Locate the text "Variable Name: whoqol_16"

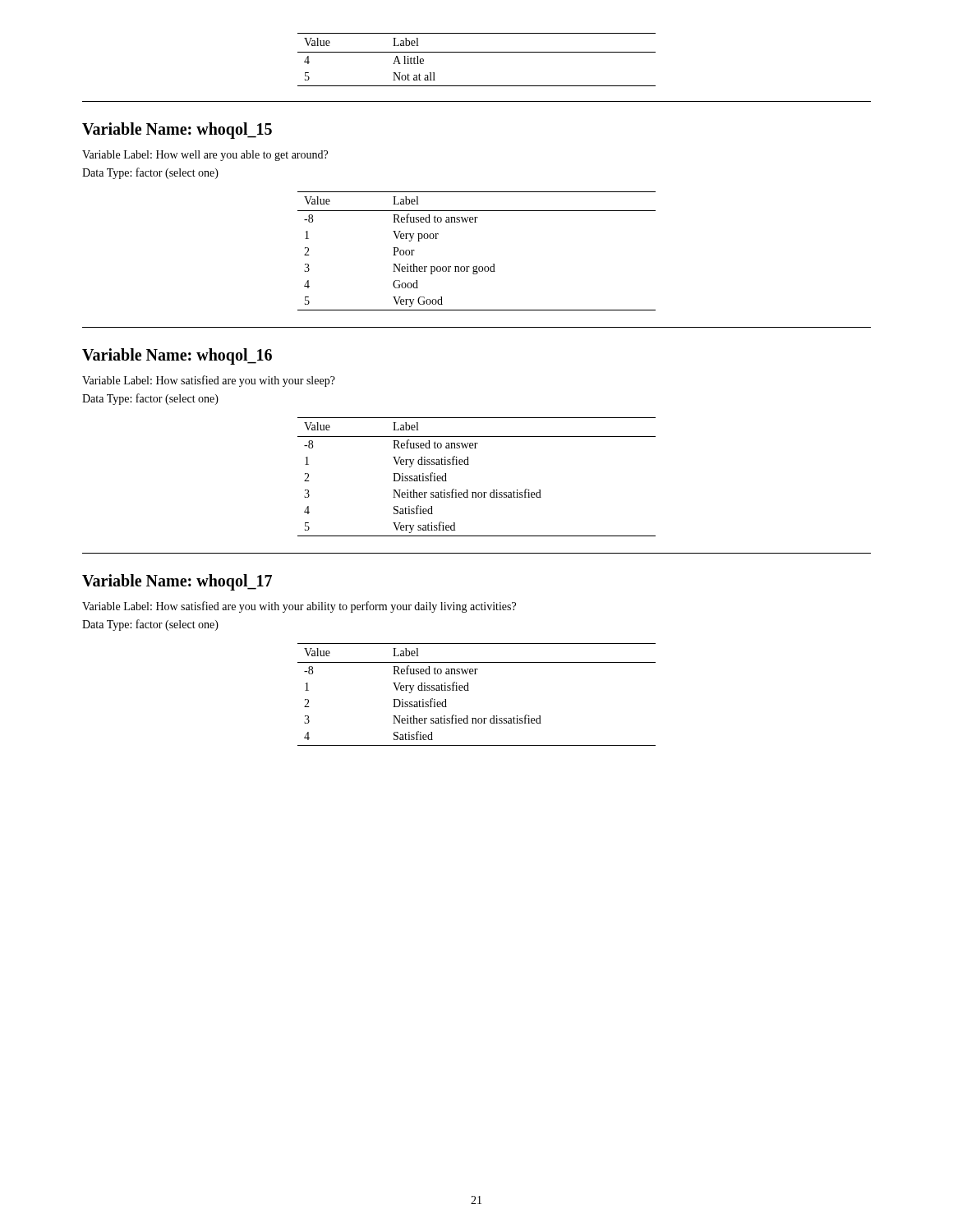point(177,355)
